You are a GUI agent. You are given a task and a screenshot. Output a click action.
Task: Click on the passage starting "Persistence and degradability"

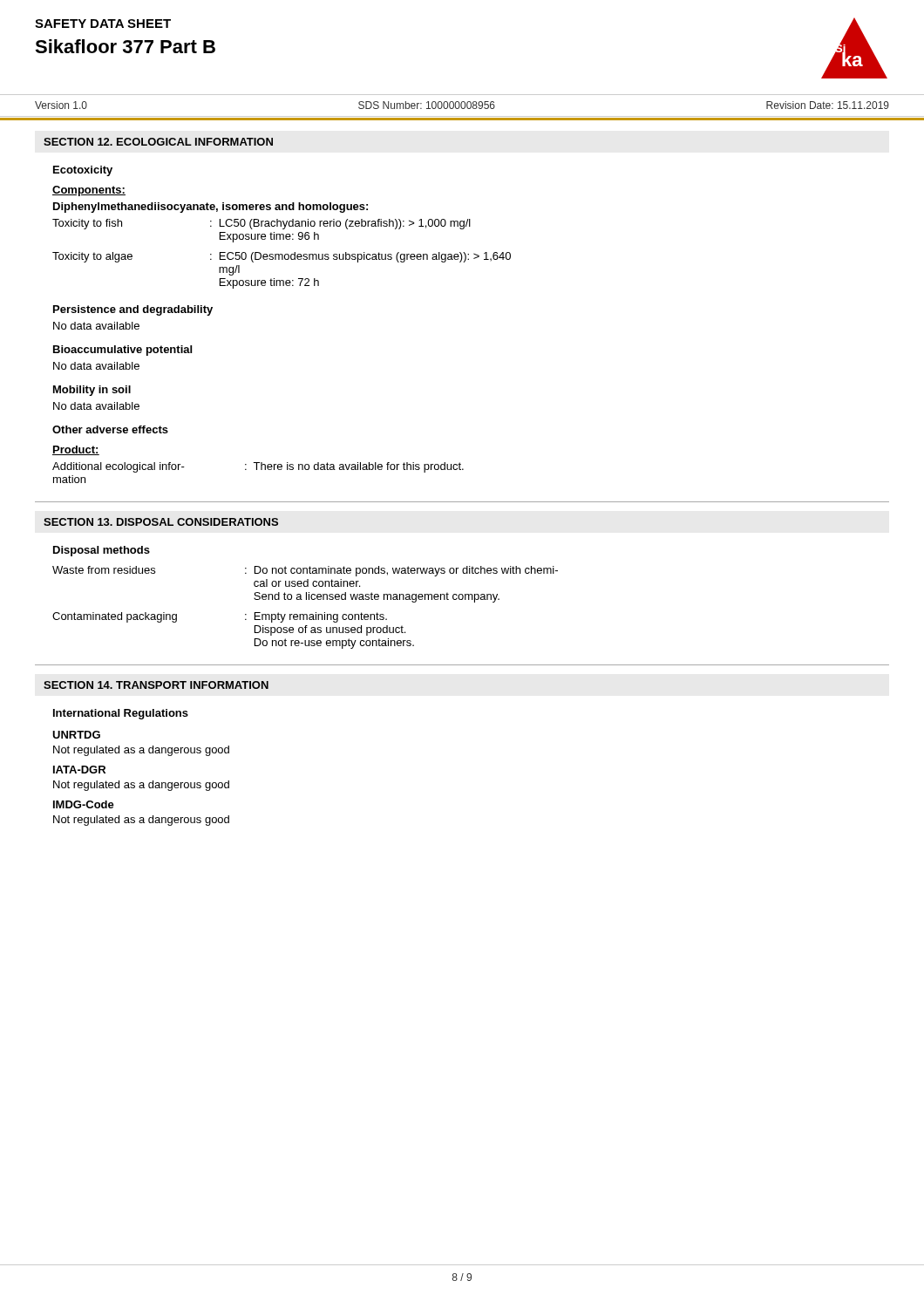(133, 309)
